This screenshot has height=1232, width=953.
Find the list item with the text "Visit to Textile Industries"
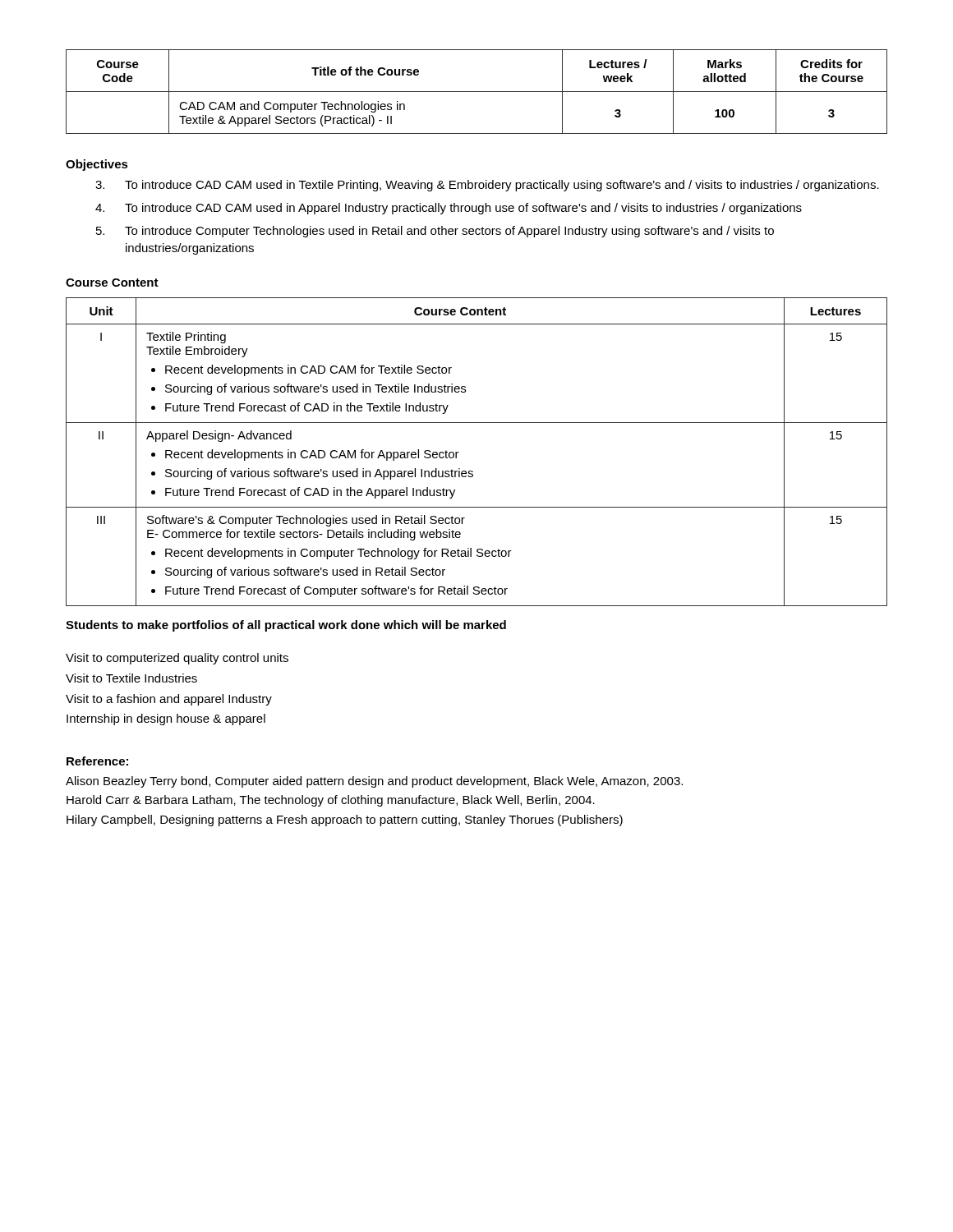coord(132,678)
